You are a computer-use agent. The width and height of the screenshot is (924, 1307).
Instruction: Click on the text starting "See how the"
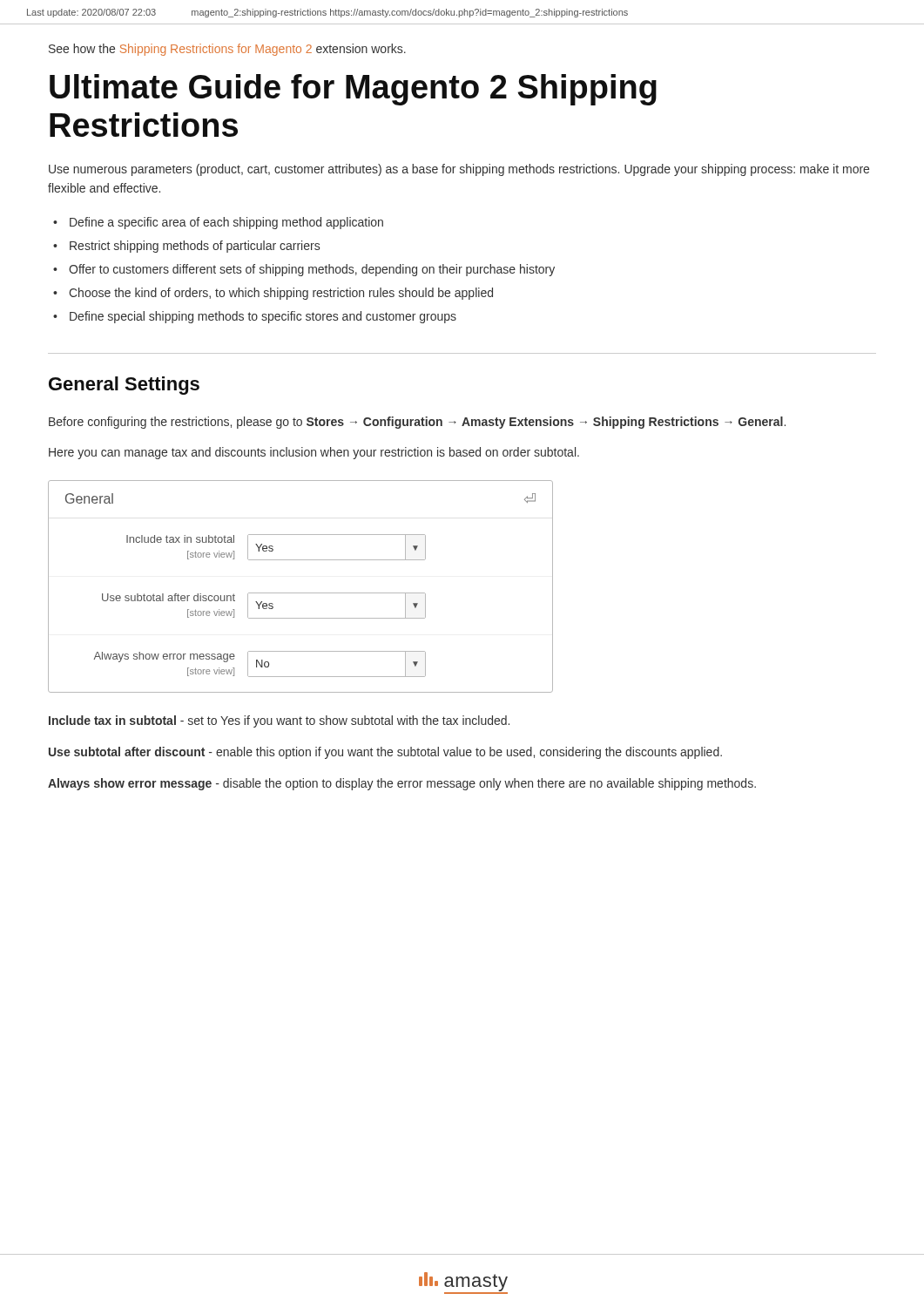pyautogui.click(x=227, y=49)
